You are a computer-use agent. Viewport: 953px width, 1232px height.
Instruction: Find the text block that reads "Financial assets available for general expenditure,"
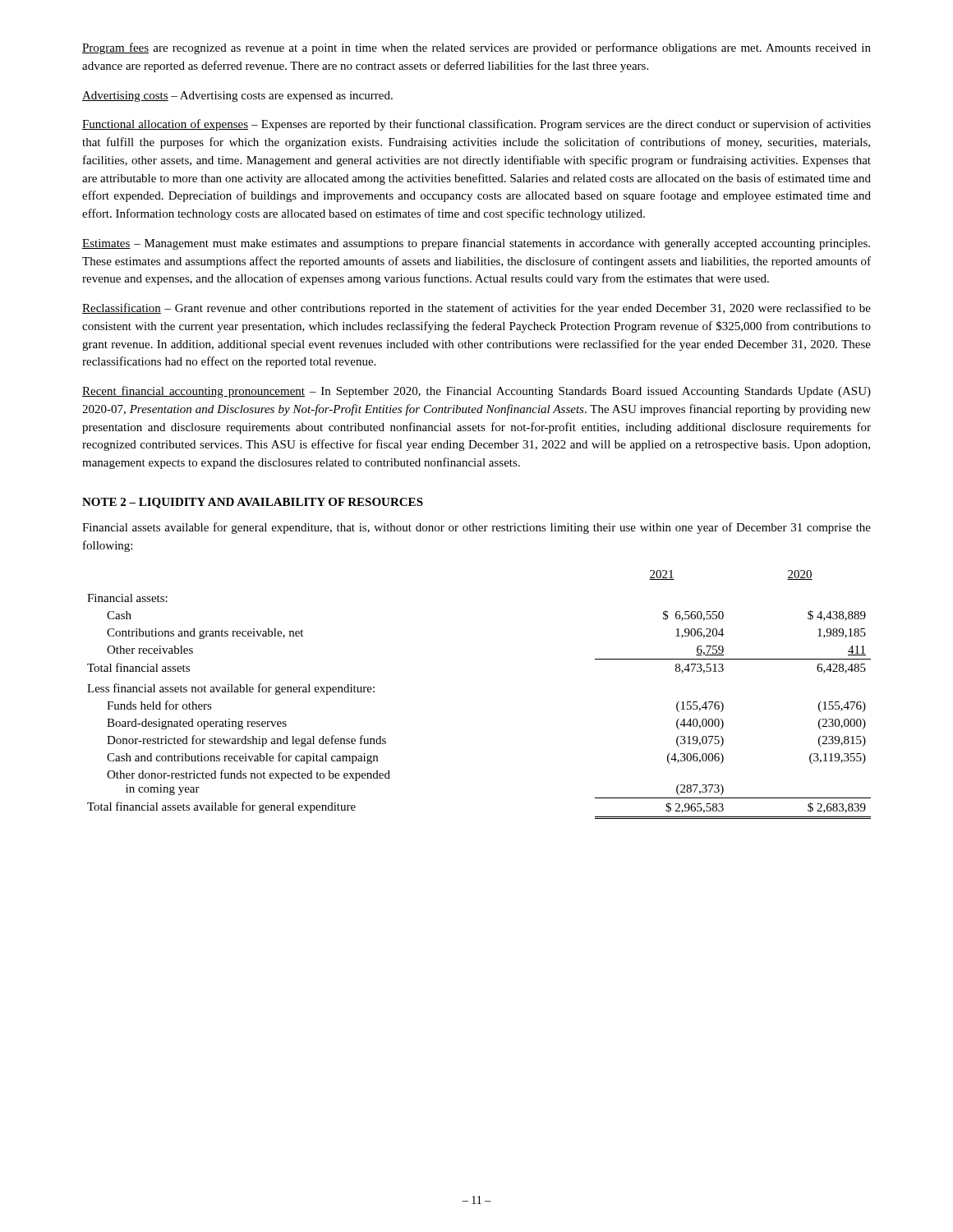click(x=476, y=536)
